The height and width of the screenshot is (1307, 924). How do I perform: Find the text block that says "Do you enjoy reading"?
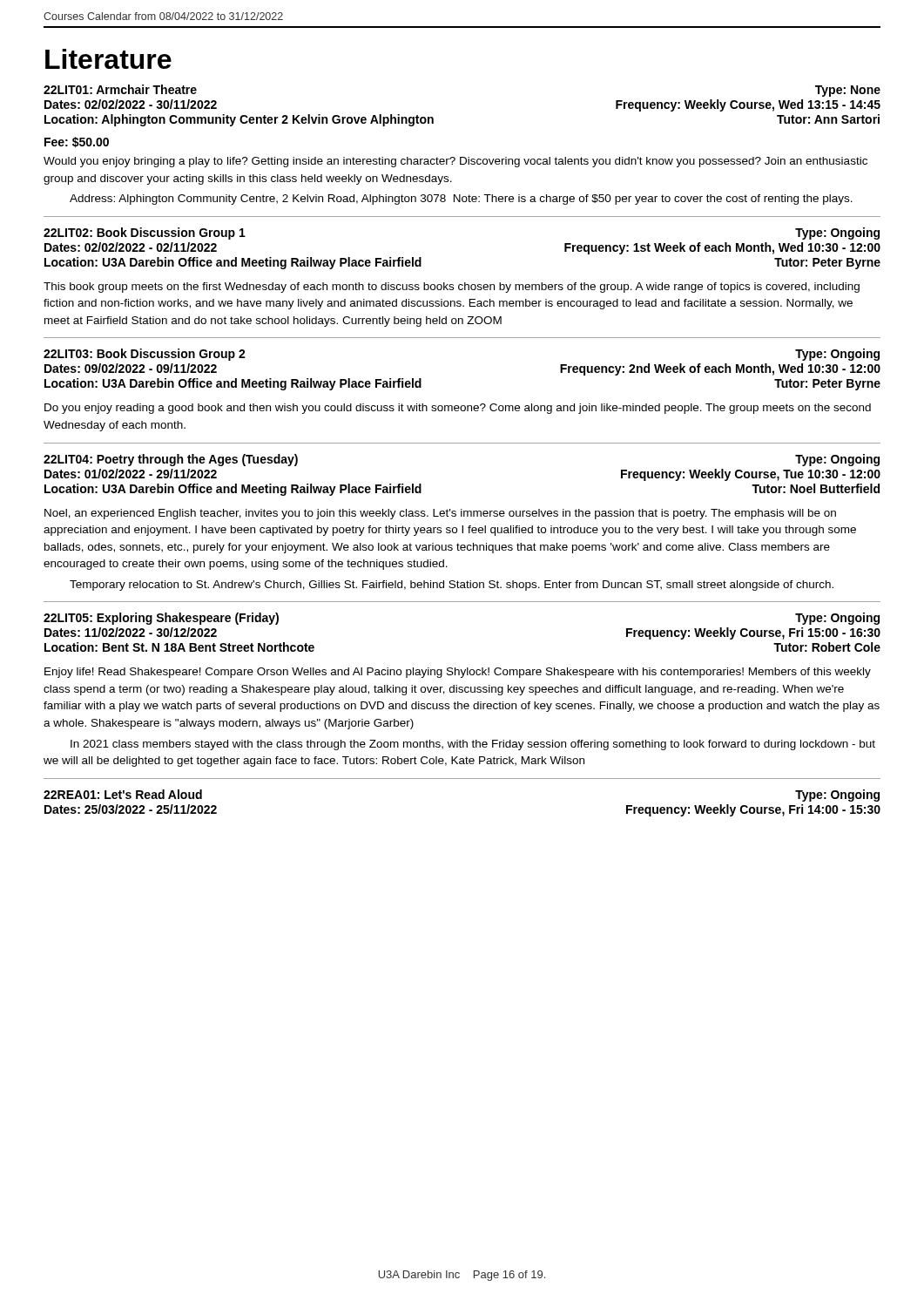point(462,416)
